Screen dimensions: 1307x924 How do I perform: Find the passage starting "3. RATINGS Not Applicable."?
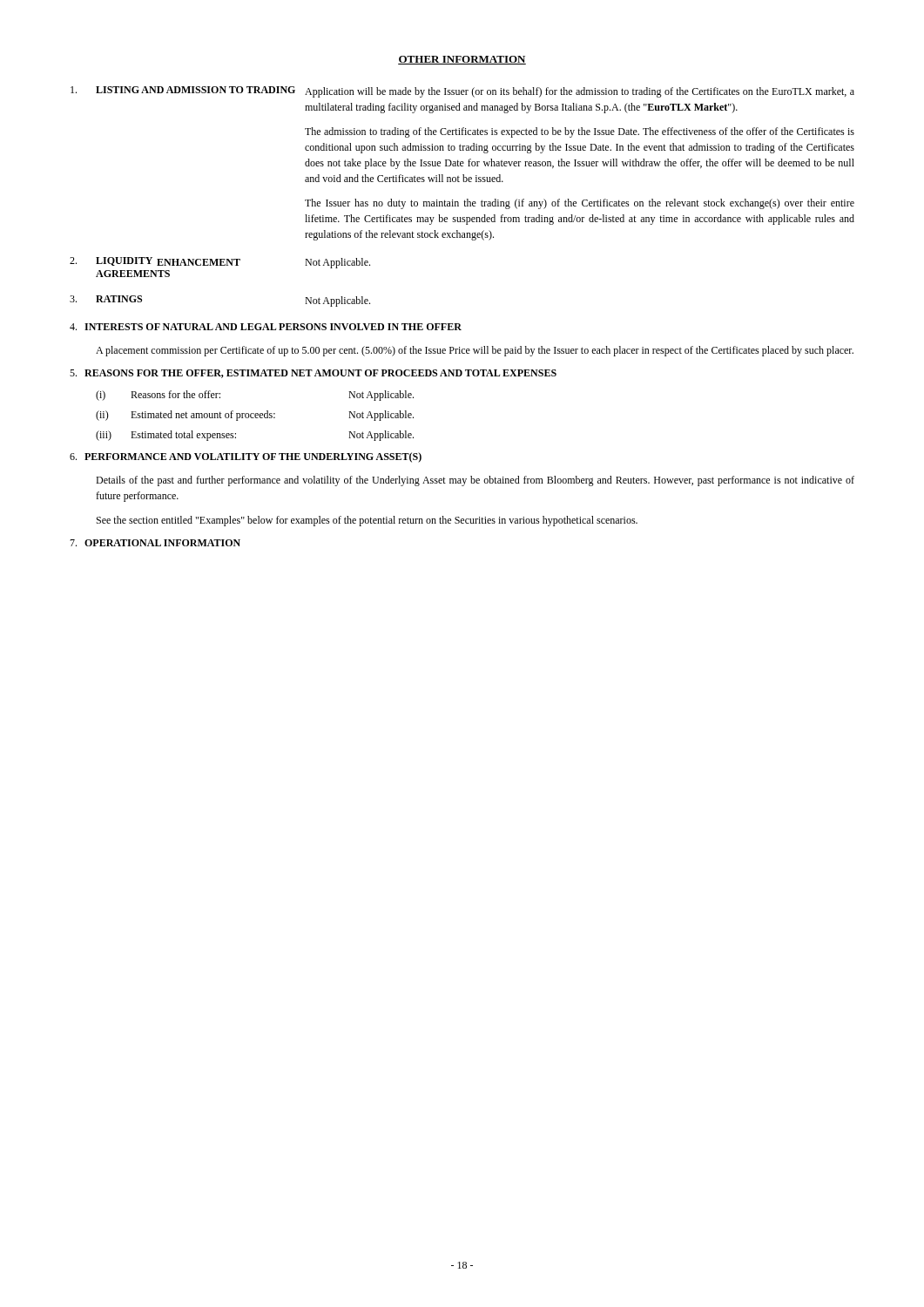(119, 301)
